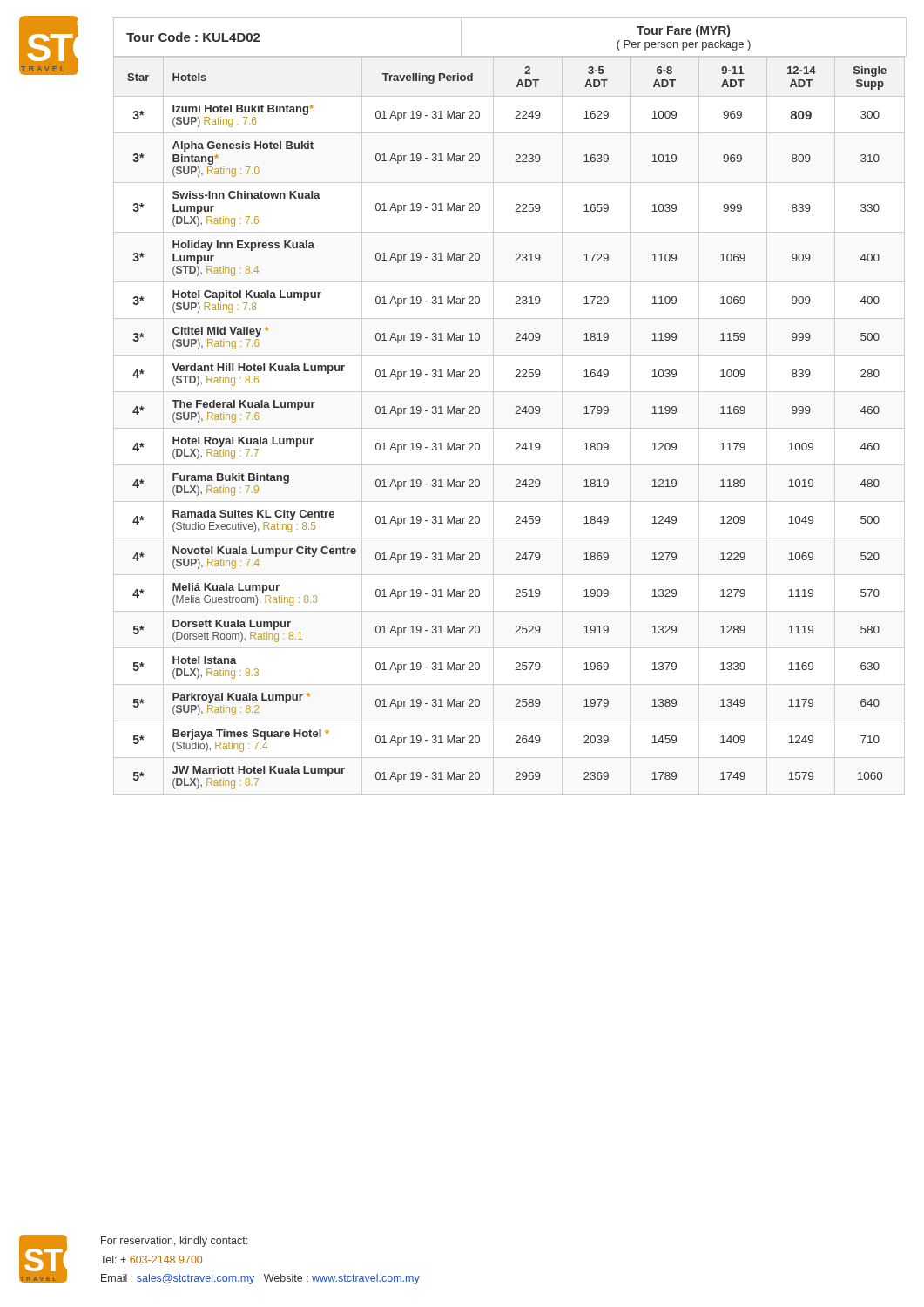
Task: Find the text block with the text "For reservation, kindly"
Action: coord(174,1242)
